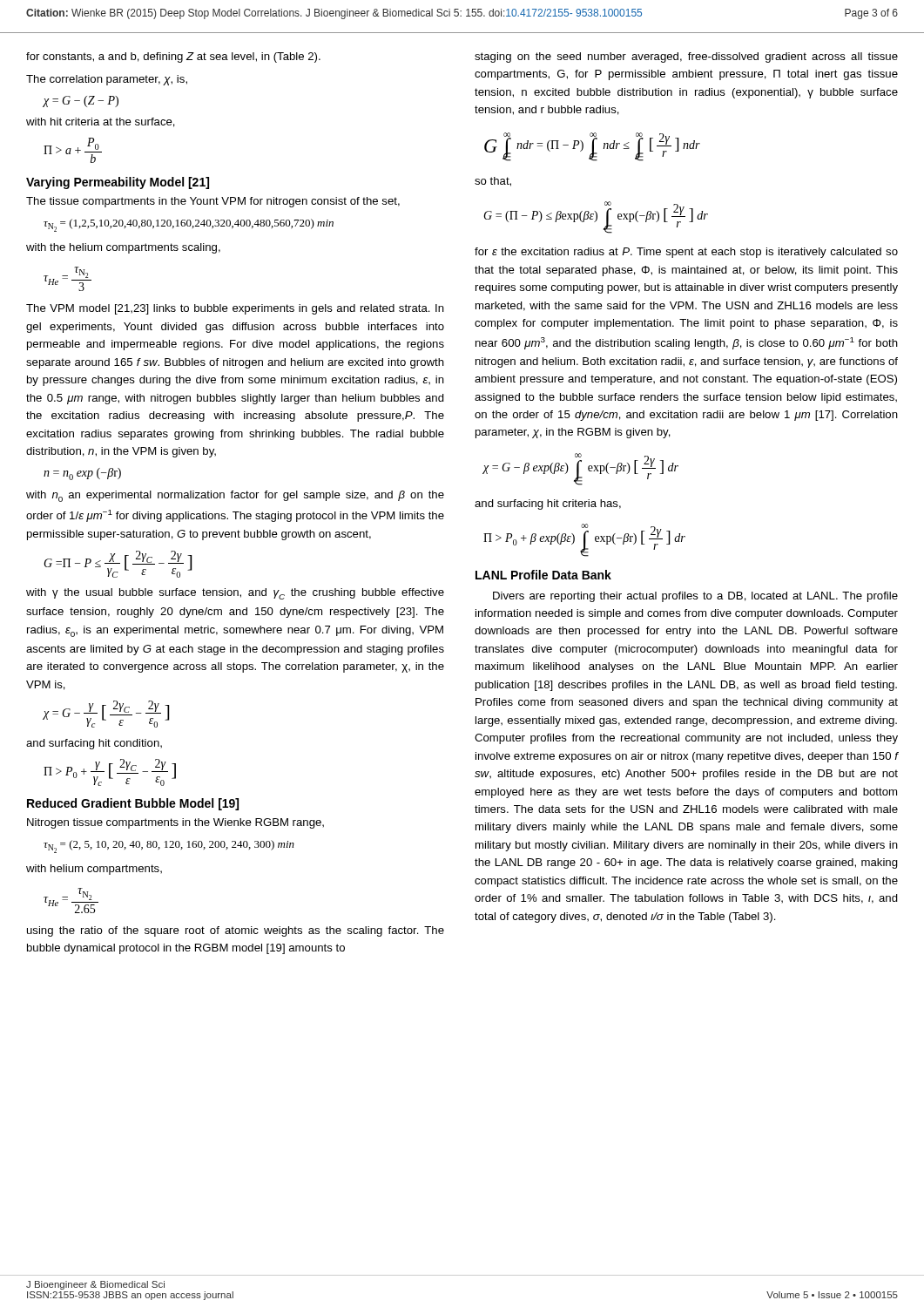This screenshot has width=924, height=1307.
Task: Locate the formula that opens with "Π > P0 + γγc ["
Action: click(x=110, y=773)
